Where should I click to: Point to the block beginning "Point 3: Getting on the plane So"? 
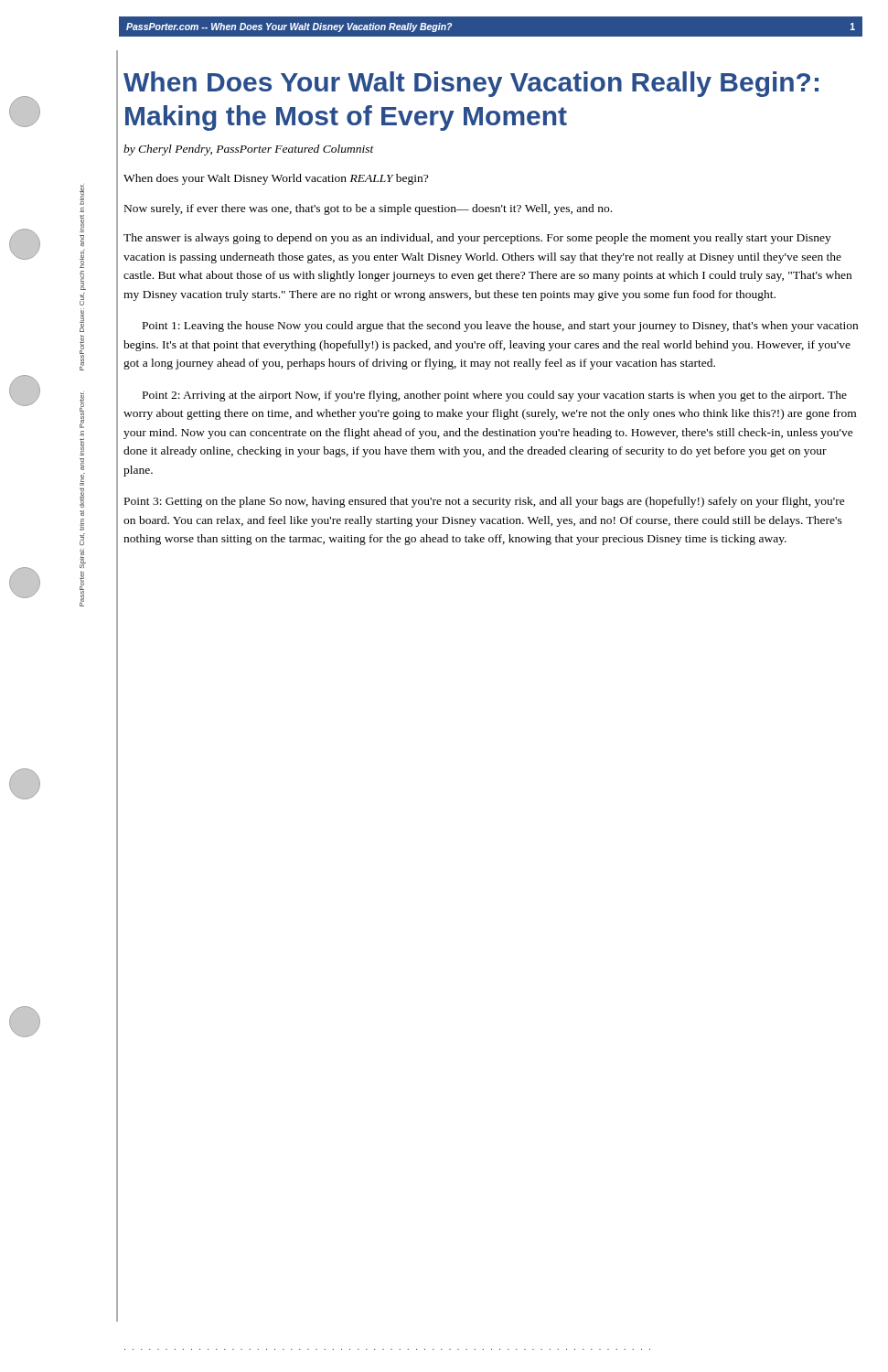point(484,520)
